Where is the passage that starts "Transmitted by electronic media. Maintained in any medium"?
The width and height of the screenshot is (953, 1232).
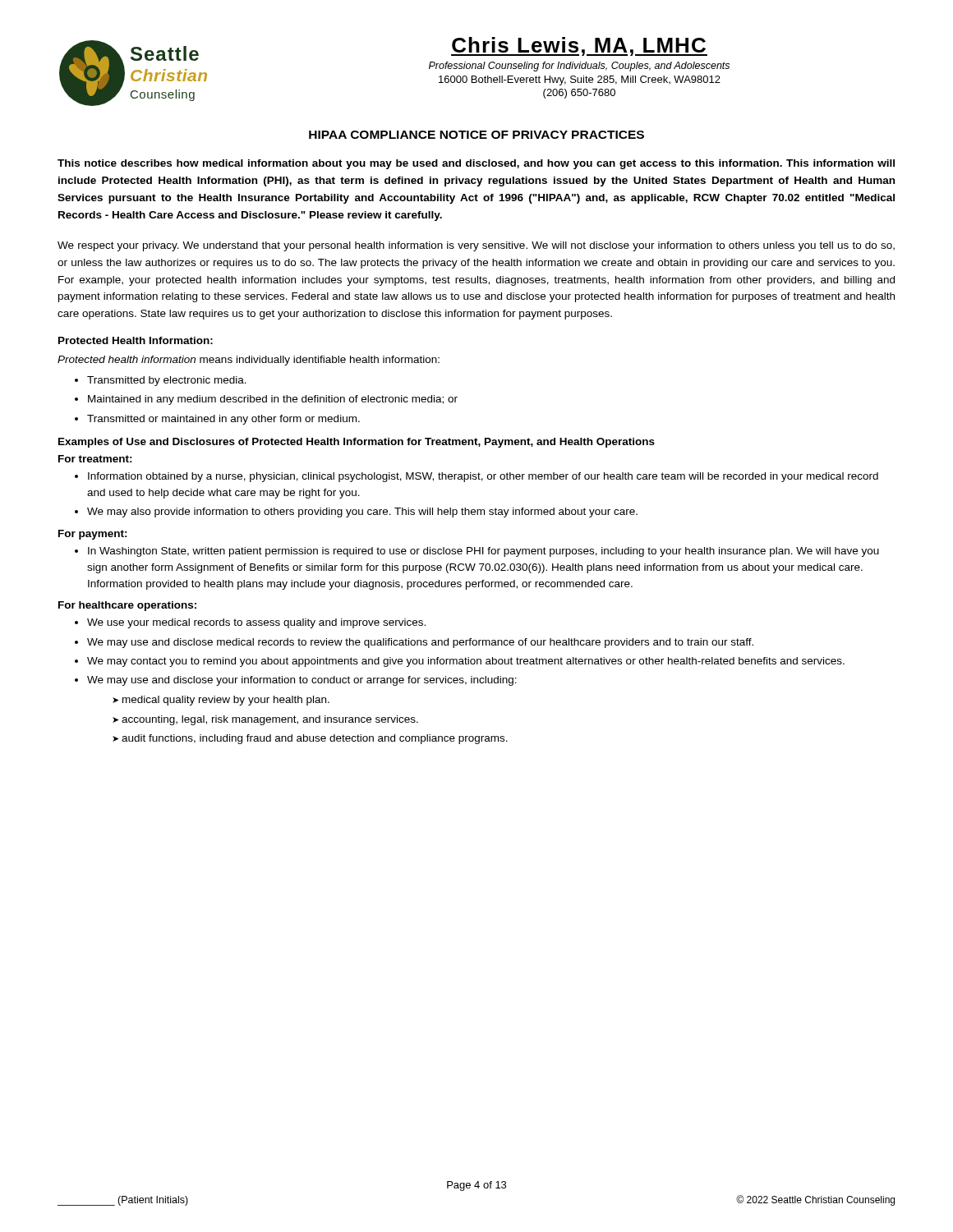[161, 381]
